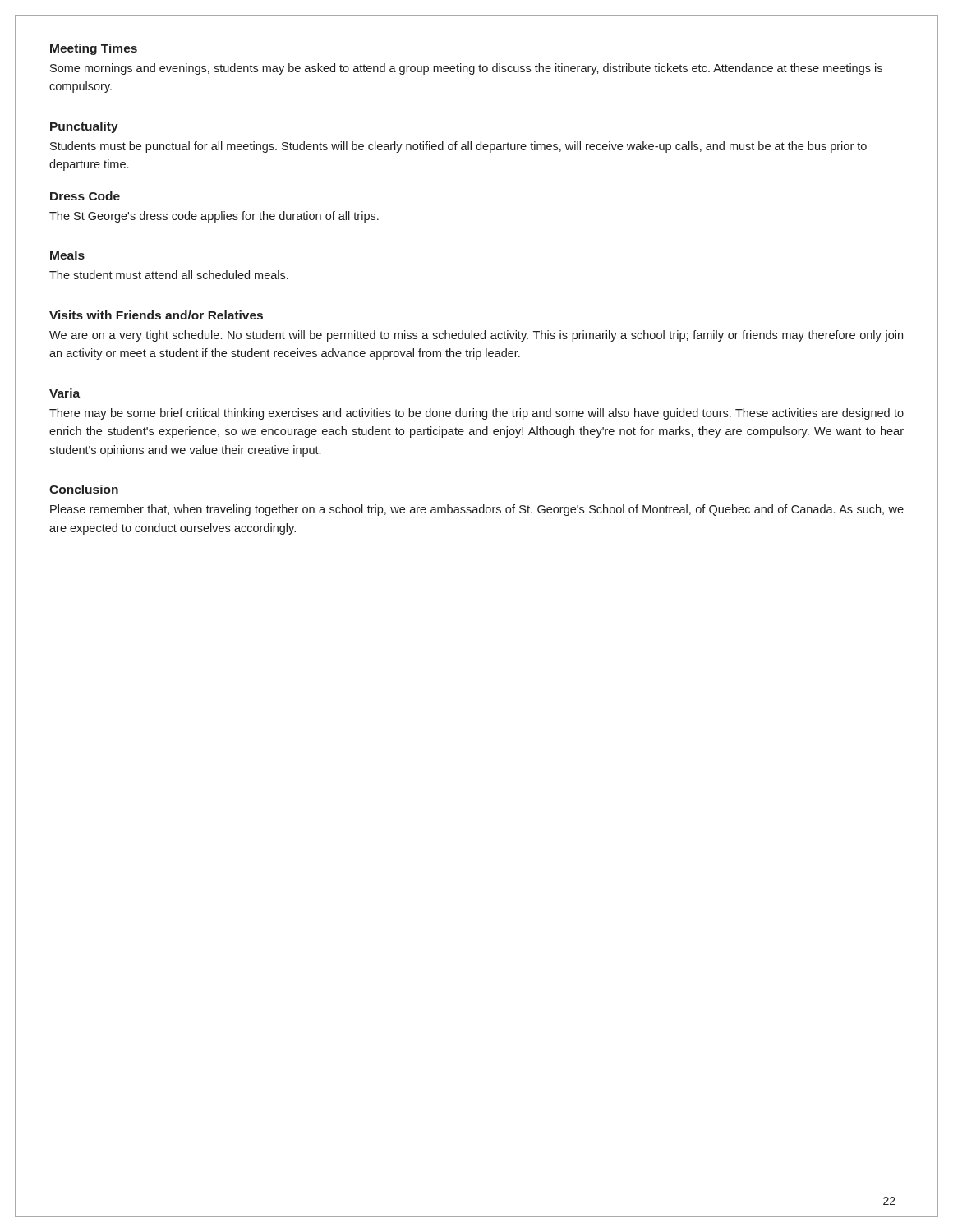This screenshot has width=953, height=1232.
Task: Locate the text "Visits with Friends and/or Relatives"
Action: click(x=156, y=315)
